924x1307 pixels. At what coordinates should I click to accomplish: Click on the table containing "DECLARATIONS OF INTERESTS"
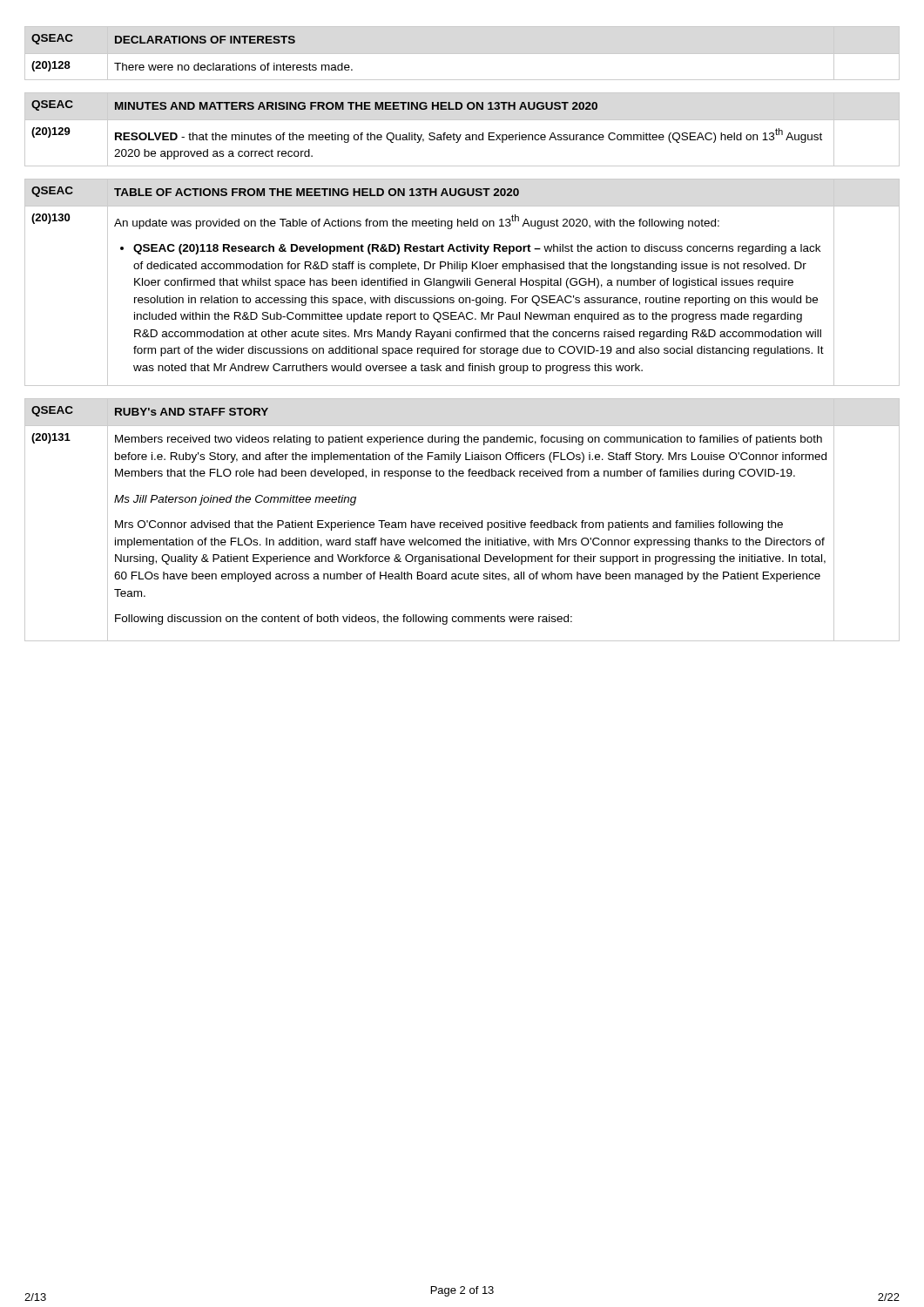click(x=462, y=53)
